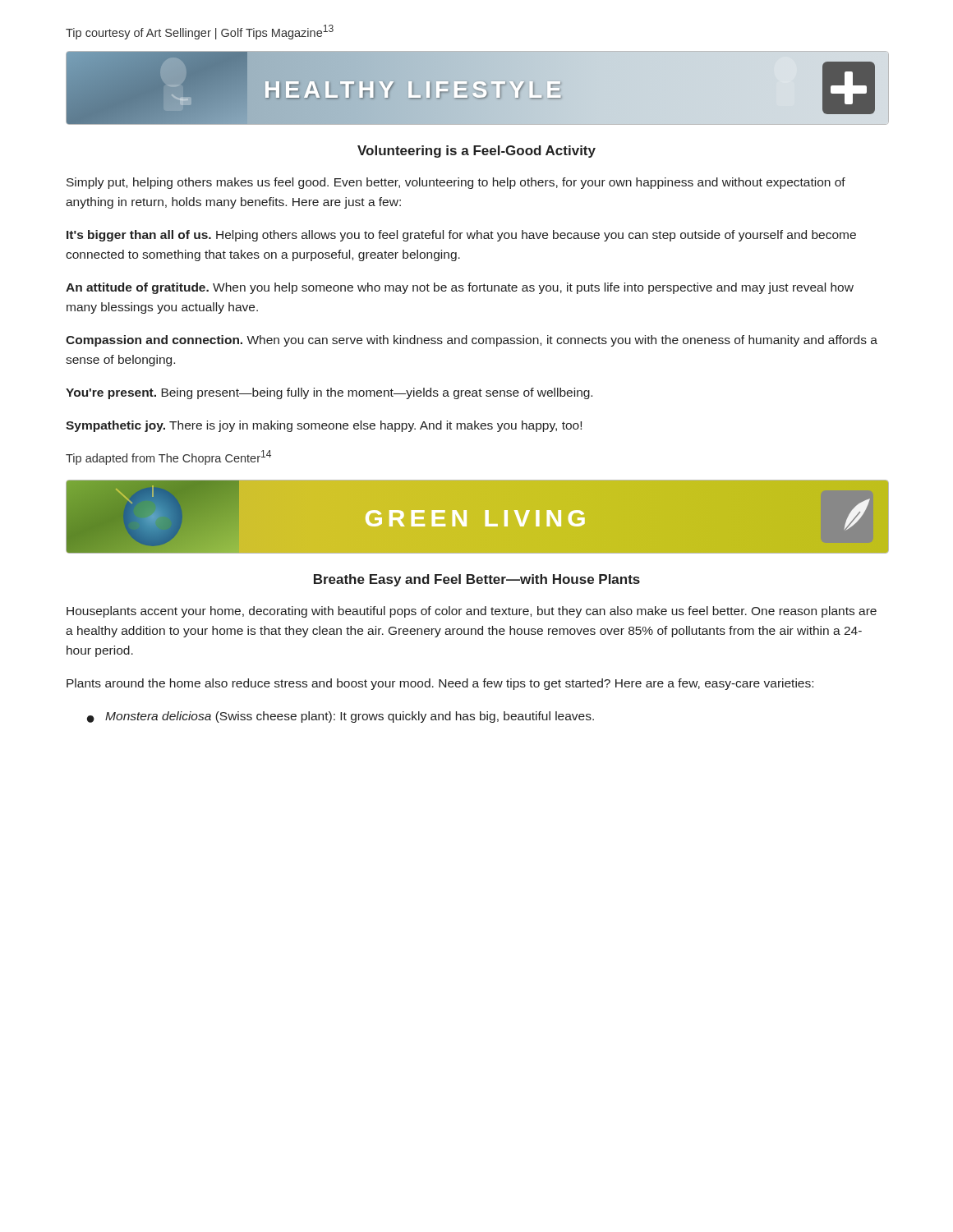Find "Volunteering is a Feel-Good Activity" on this page

coord(476,151)
